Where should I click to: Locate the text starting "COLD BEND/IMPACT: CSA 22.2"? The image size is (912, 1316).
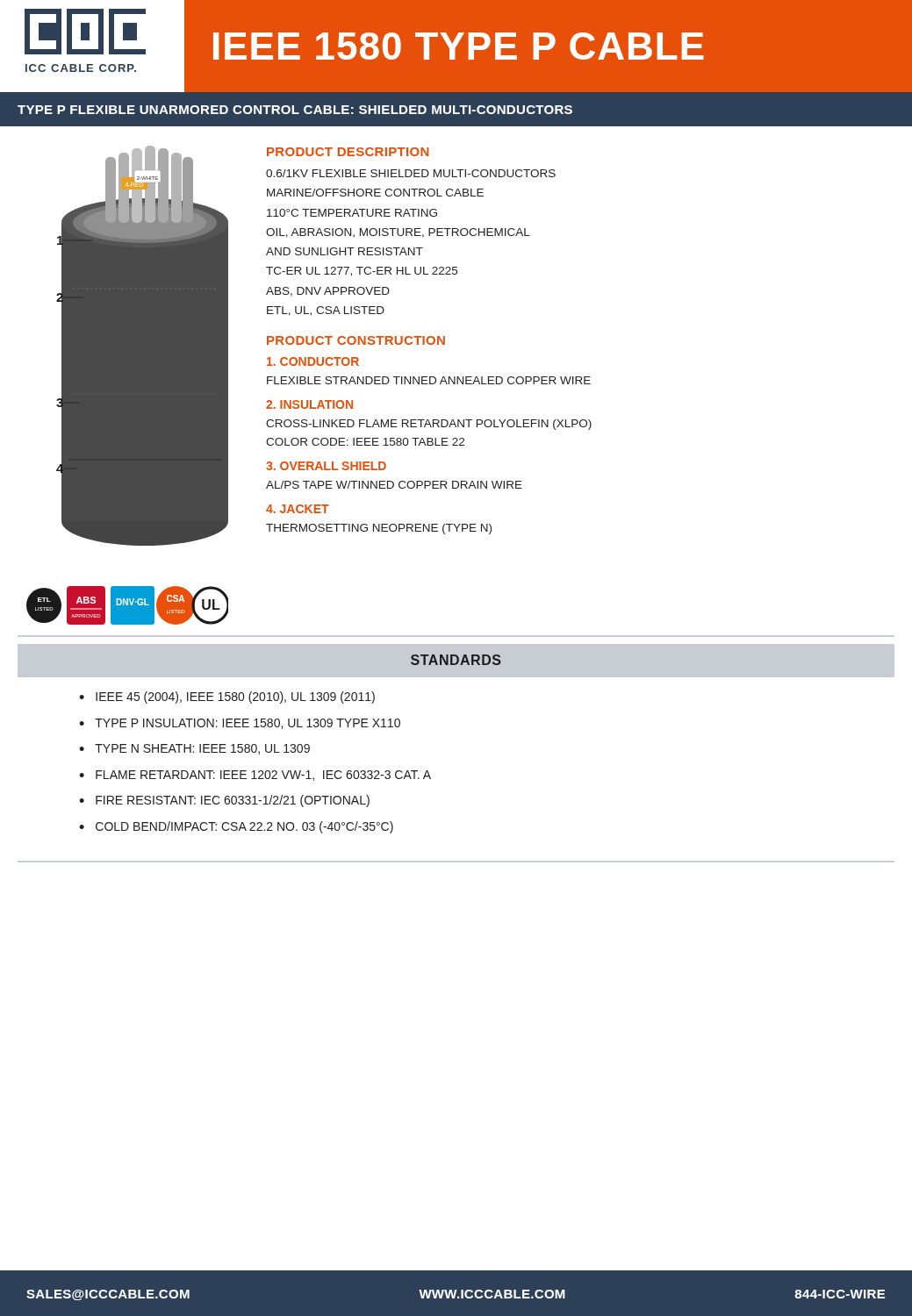point(244,826)
